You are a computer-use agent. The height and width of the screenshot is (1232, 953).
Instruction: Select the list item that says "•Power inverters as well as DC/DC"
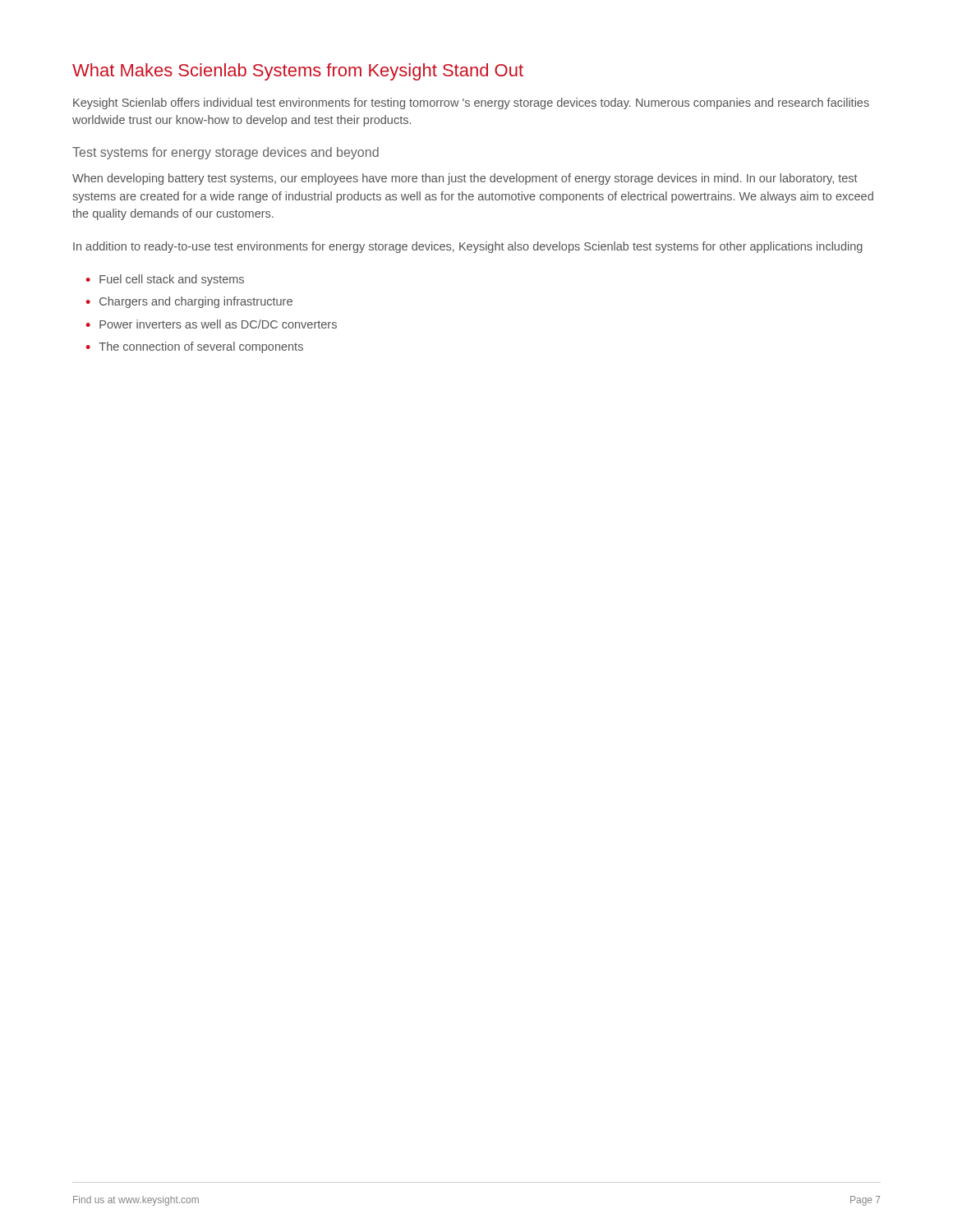click(x=211, y=325)
